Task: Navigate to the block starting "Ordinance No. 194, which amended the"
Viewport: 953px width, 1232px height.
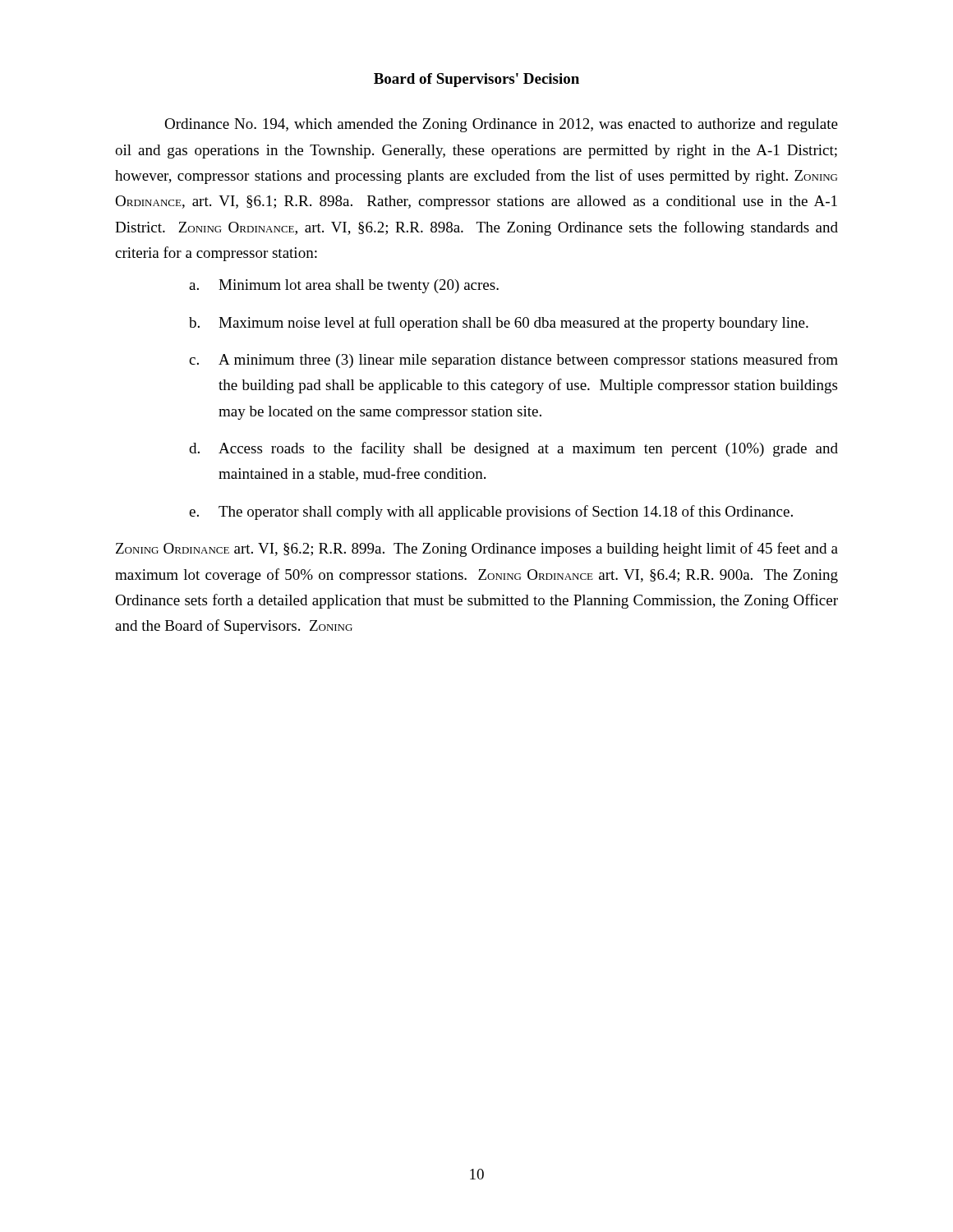Action: click(476, 188)
